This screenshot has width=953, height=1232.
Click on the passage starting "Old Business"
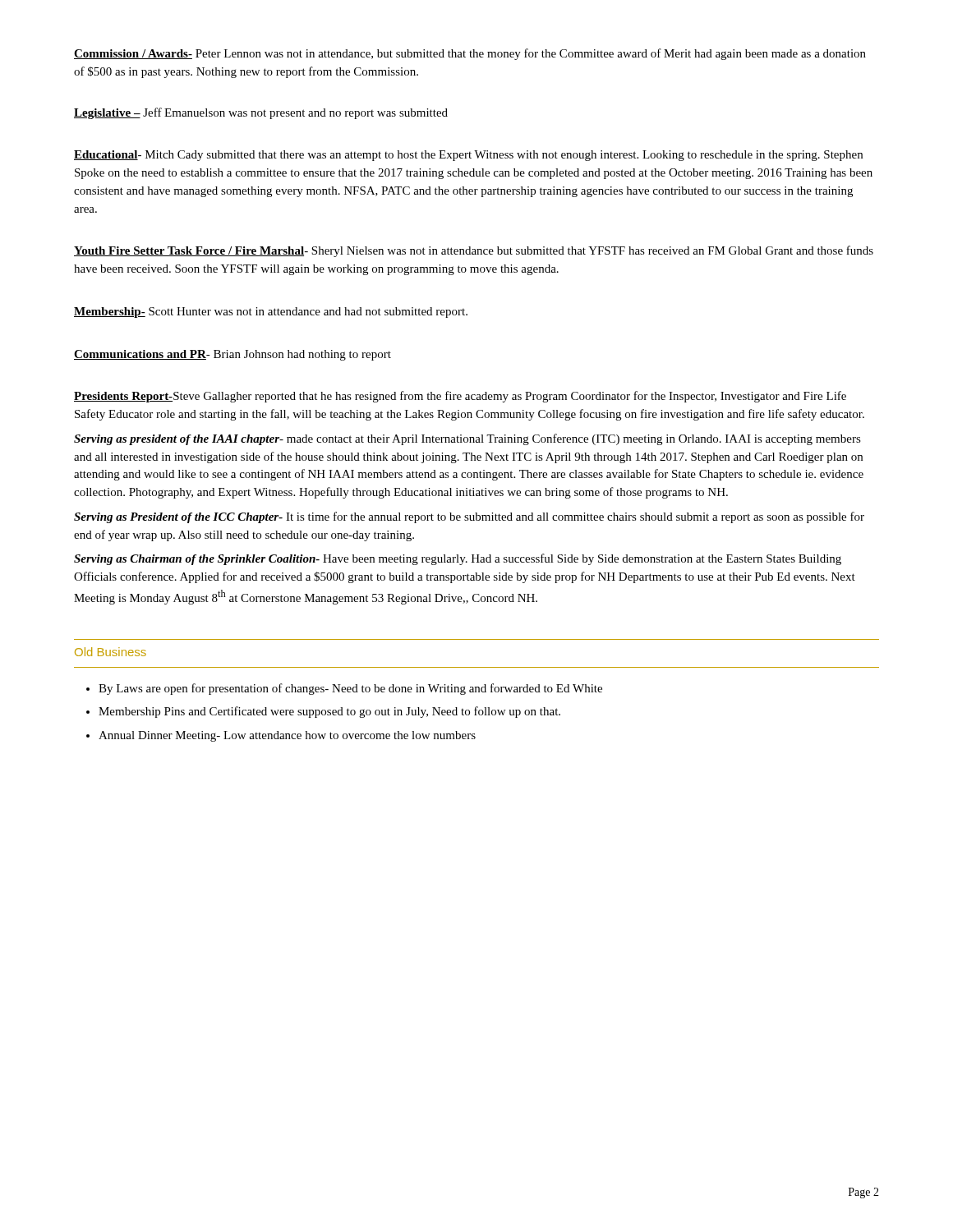[110, 651]
